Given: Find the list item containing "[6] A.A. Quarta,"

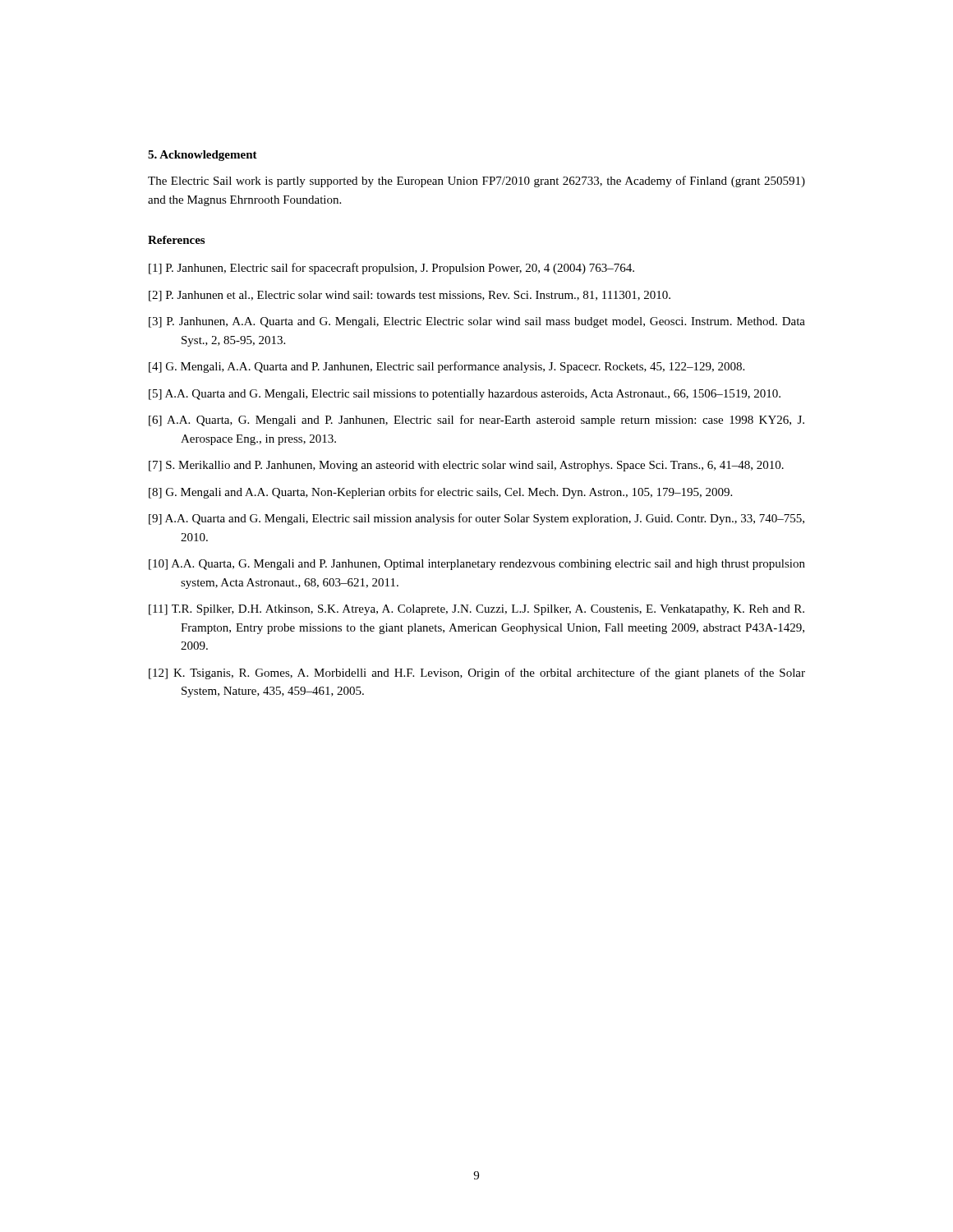Looking at the screenshot, I should pos(476,429).
